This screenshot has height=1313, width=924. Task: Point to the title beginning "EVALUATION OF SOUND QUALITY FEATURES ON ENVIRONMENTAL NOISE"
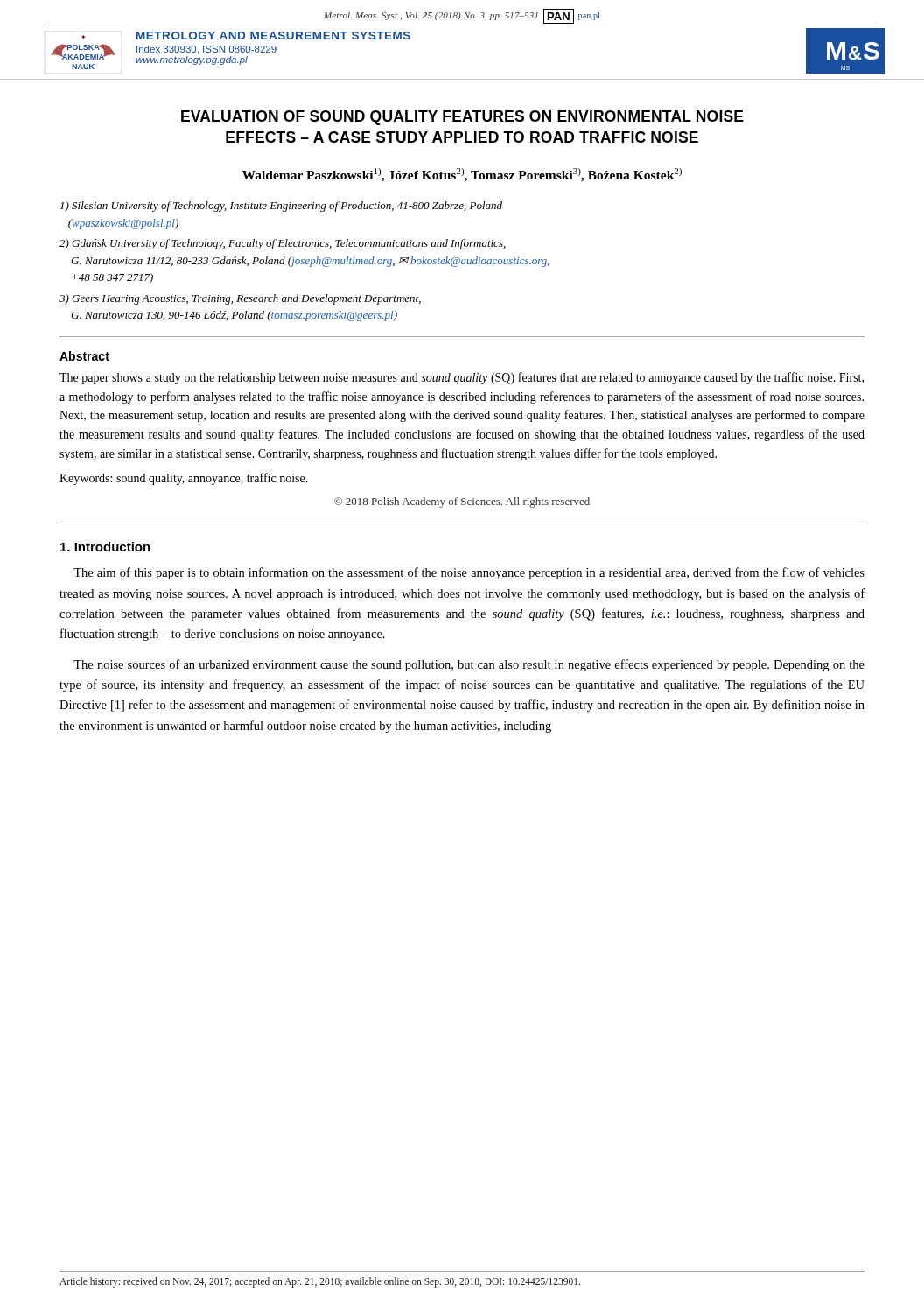pyautogui.click(x=462, y=127)
